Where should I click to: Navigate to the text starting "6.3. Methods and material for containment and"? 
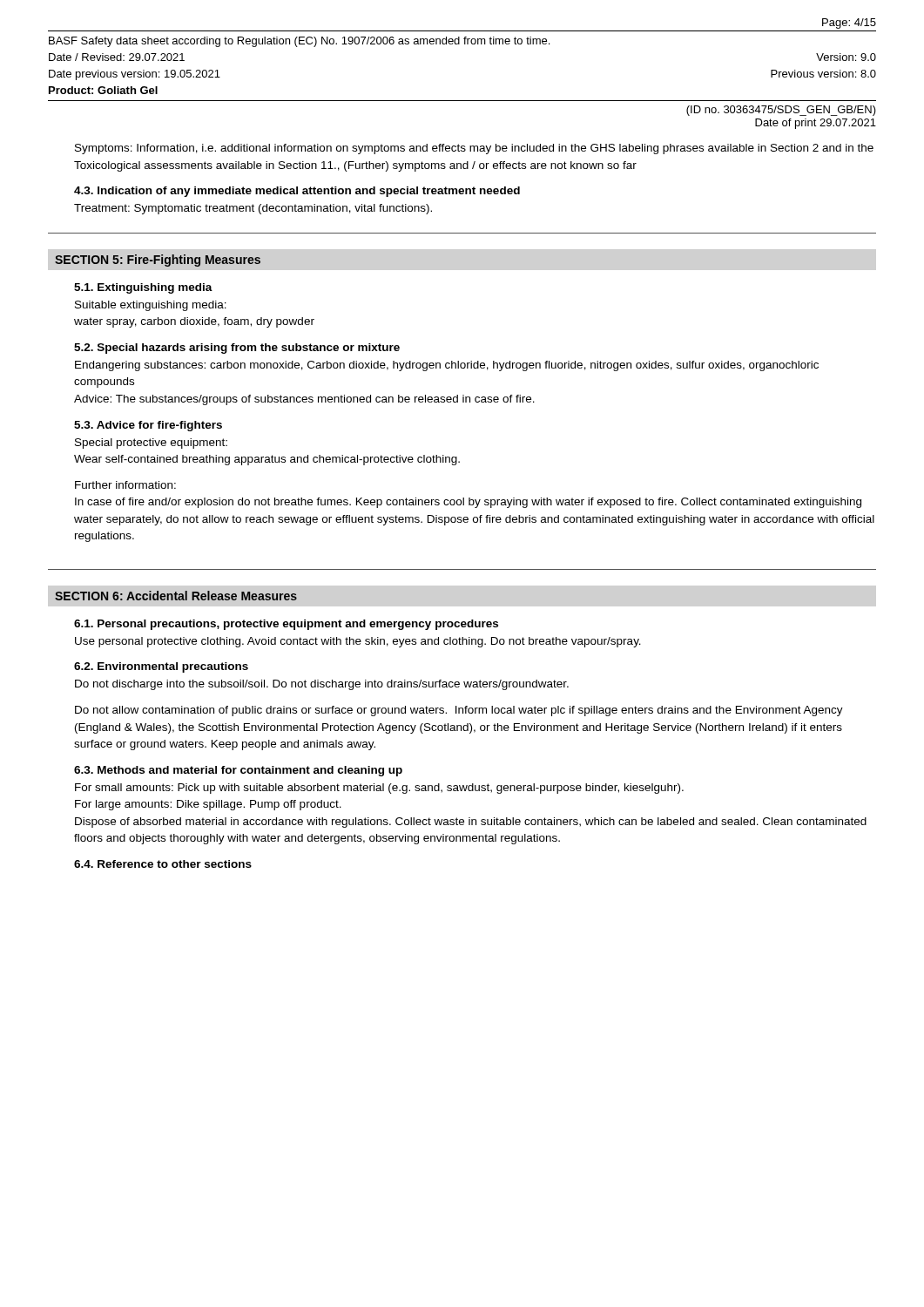(x=238, y=770)
